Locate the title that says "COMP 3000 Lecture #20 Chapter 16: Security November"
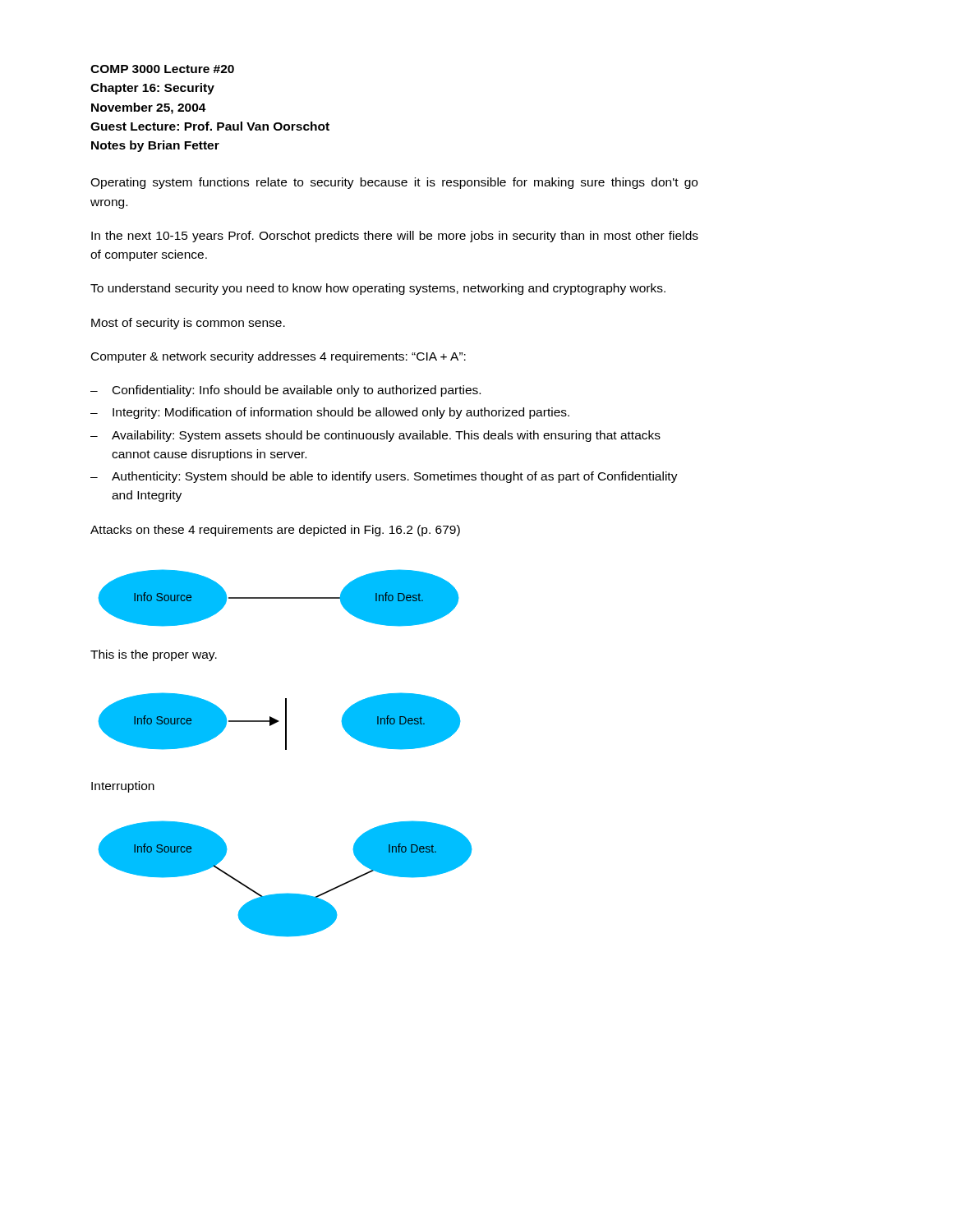The width and height of the screenshot is (953, 1232). 210,107
